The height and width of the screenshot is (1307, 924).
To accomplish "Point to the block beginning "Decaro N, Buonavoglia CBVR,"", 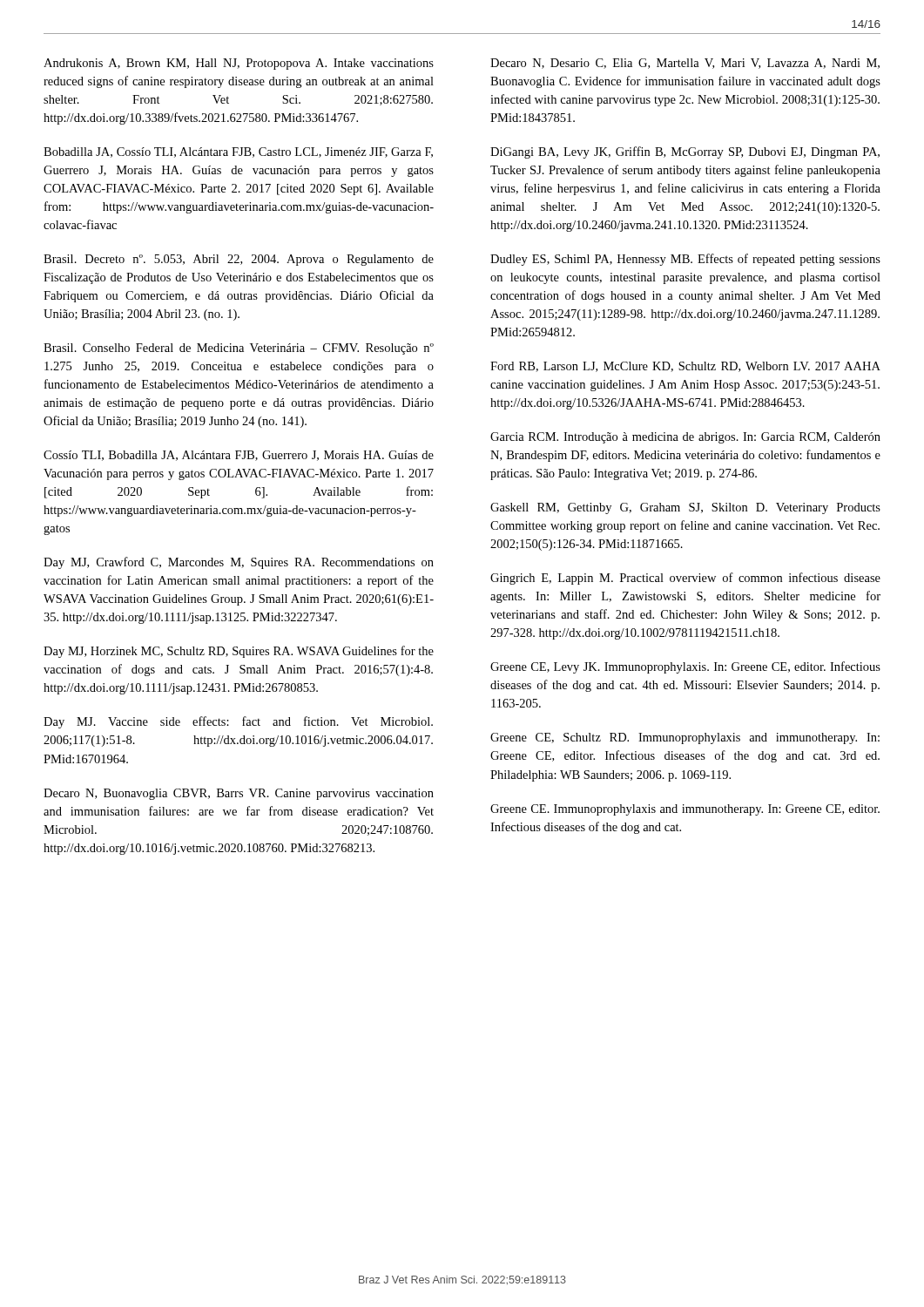I will click(x=239, y=820).
